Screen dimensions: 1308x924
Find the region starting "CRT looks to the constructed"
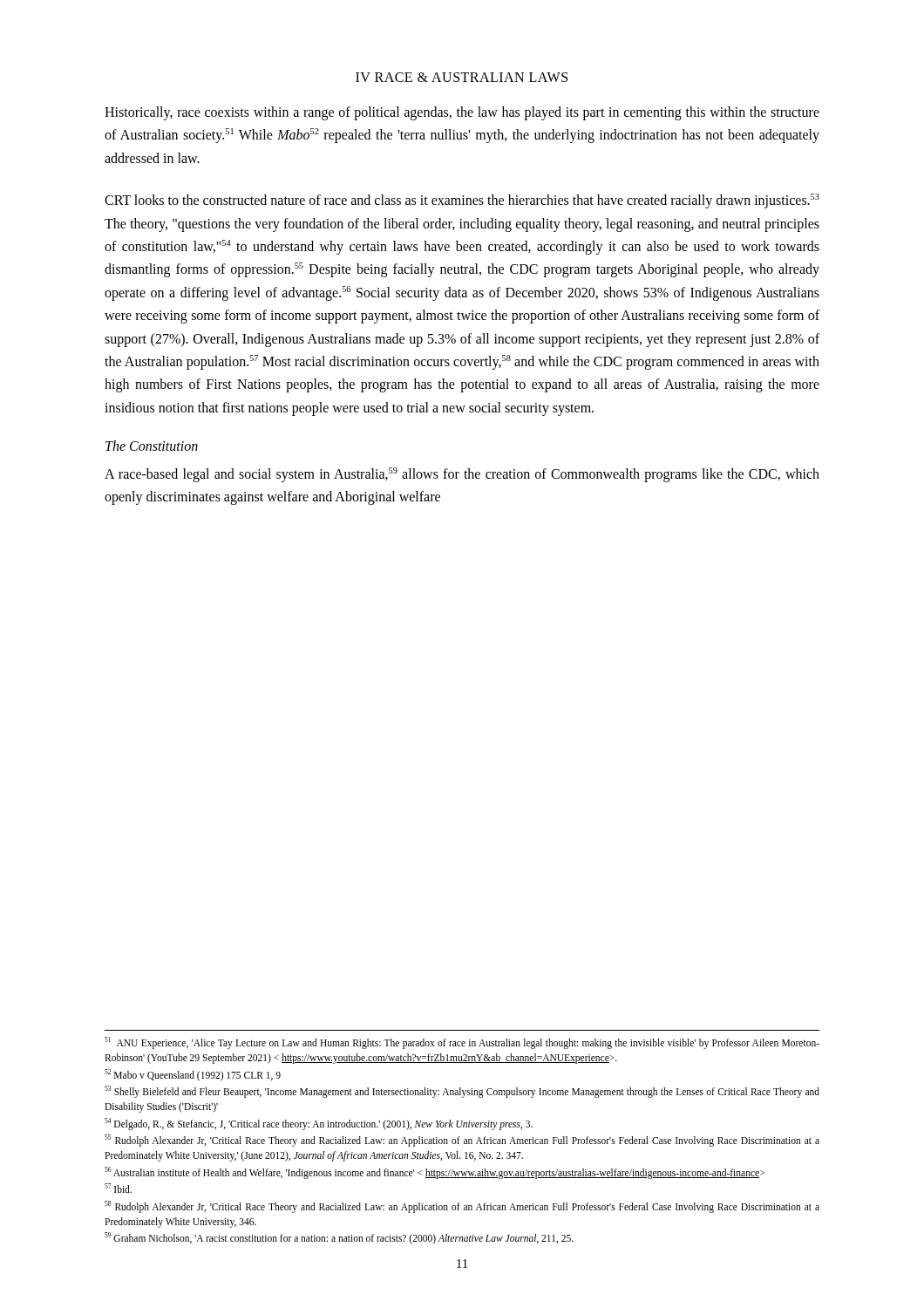[462, 303]
